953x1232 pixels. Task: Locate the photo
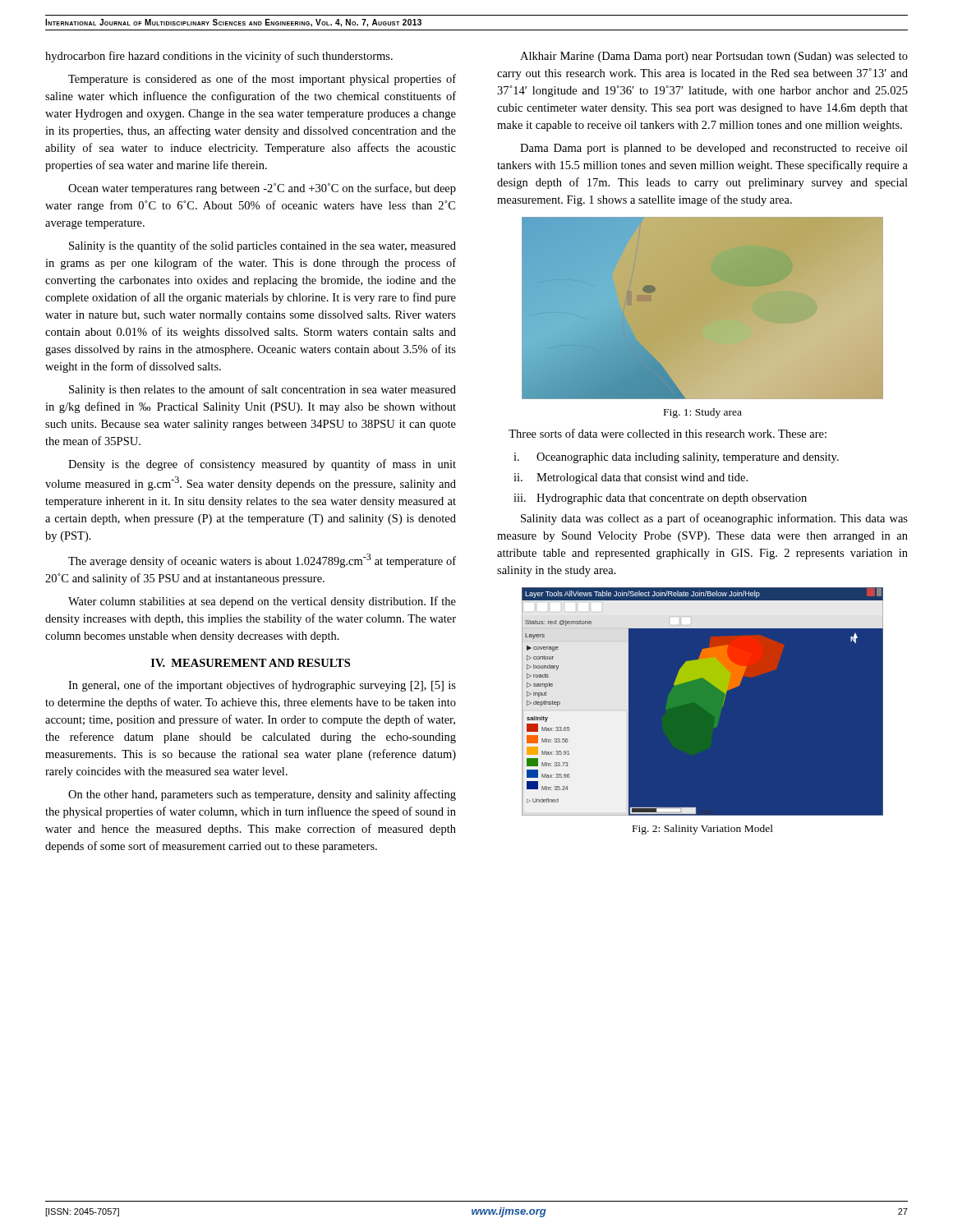coord(702,310)
